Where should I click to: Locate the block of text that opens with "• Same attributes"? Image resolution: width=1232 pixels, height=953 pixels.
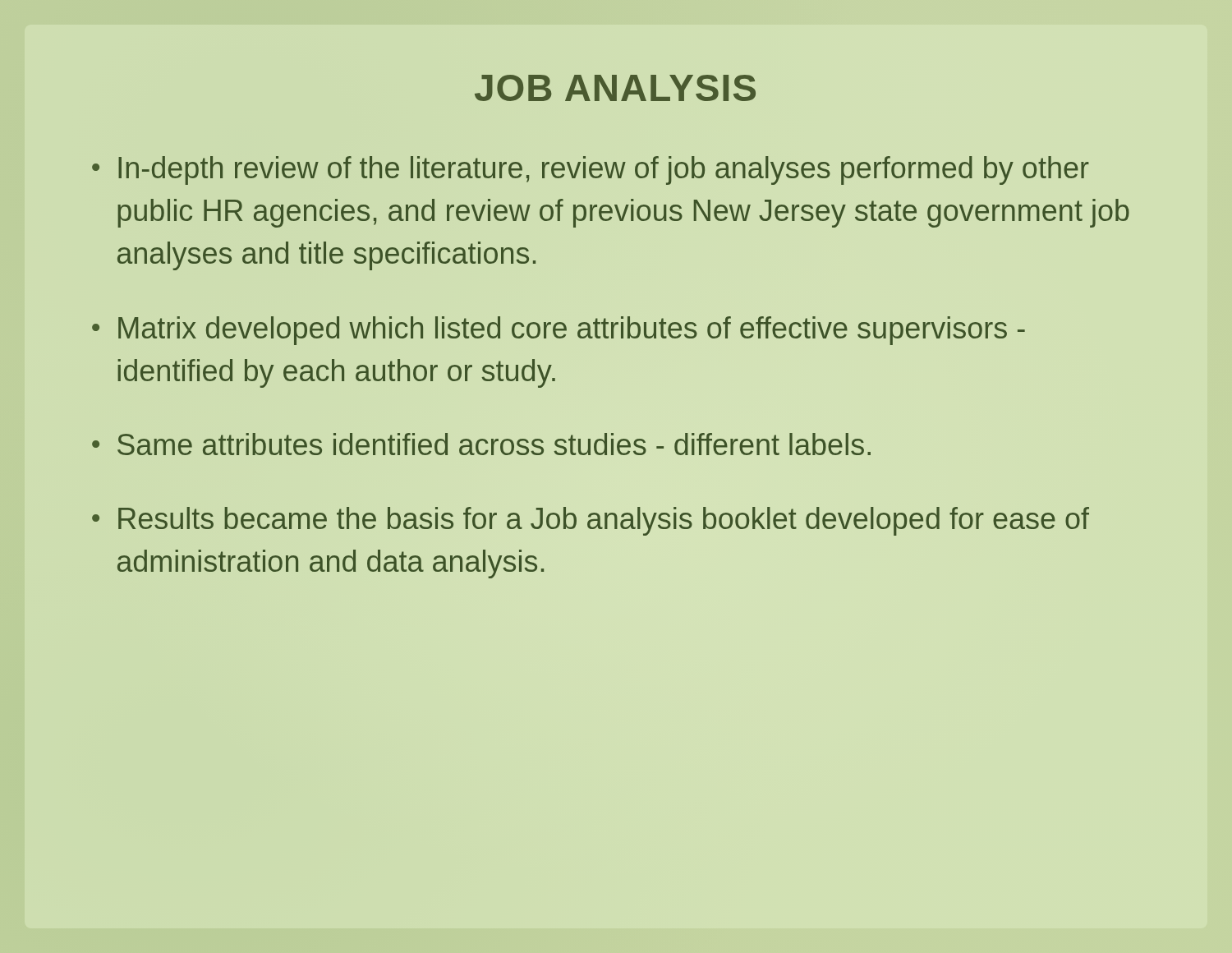pos(620,445)
